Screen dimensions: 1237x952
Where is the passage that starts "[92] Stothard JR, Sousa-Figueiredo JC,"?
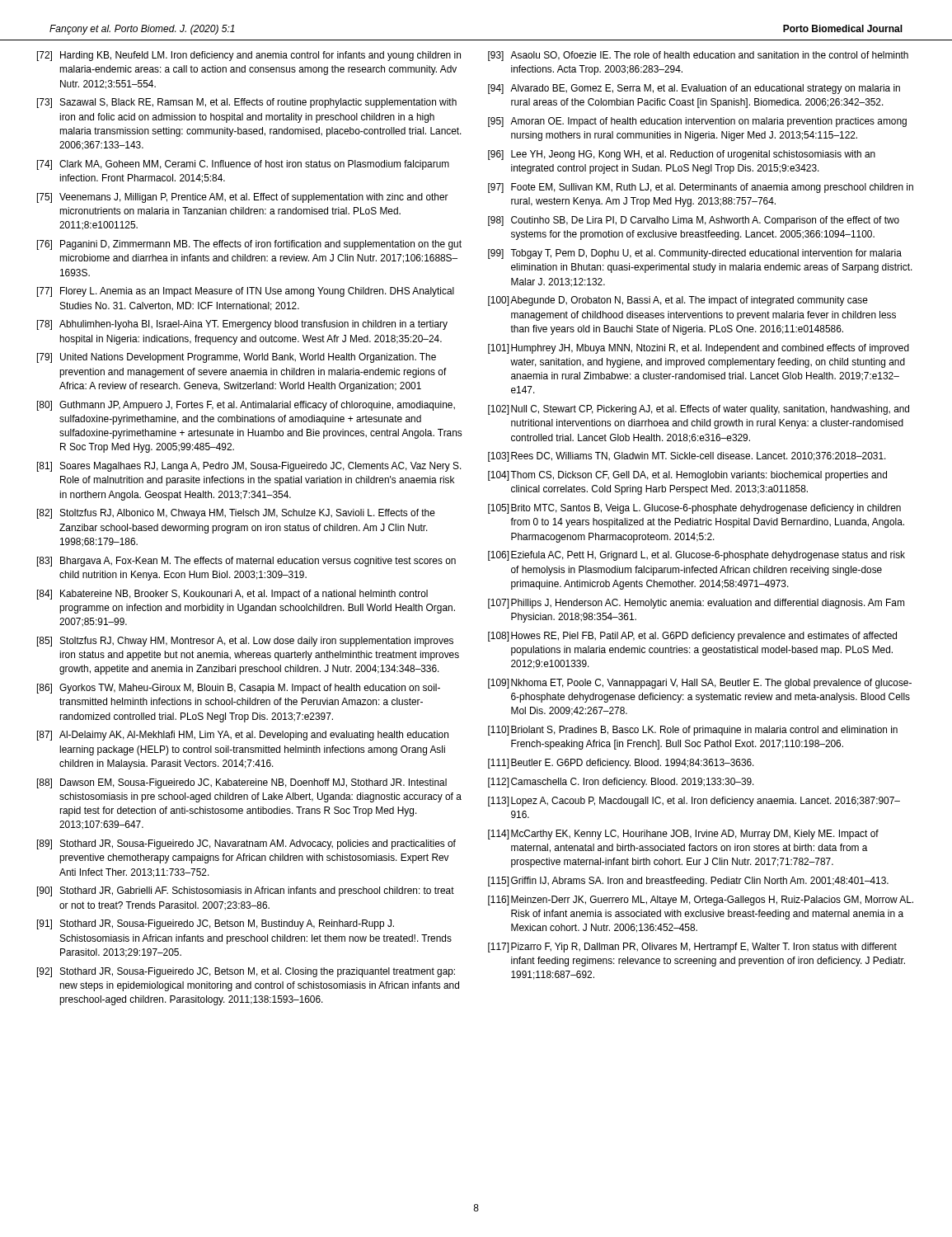[250, 986]
